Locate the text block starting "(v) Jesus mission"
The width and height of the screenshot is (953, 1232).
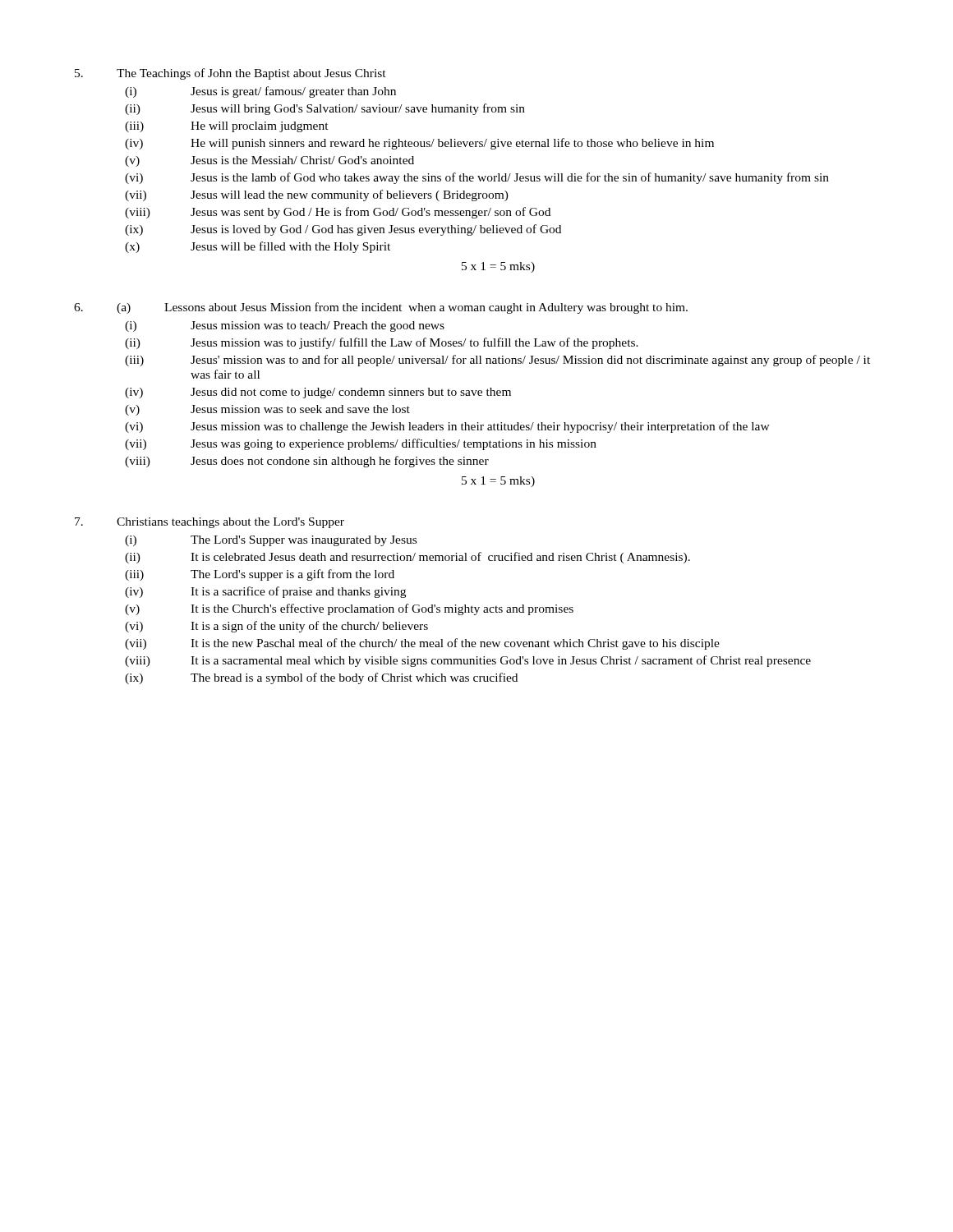(267, 410)
